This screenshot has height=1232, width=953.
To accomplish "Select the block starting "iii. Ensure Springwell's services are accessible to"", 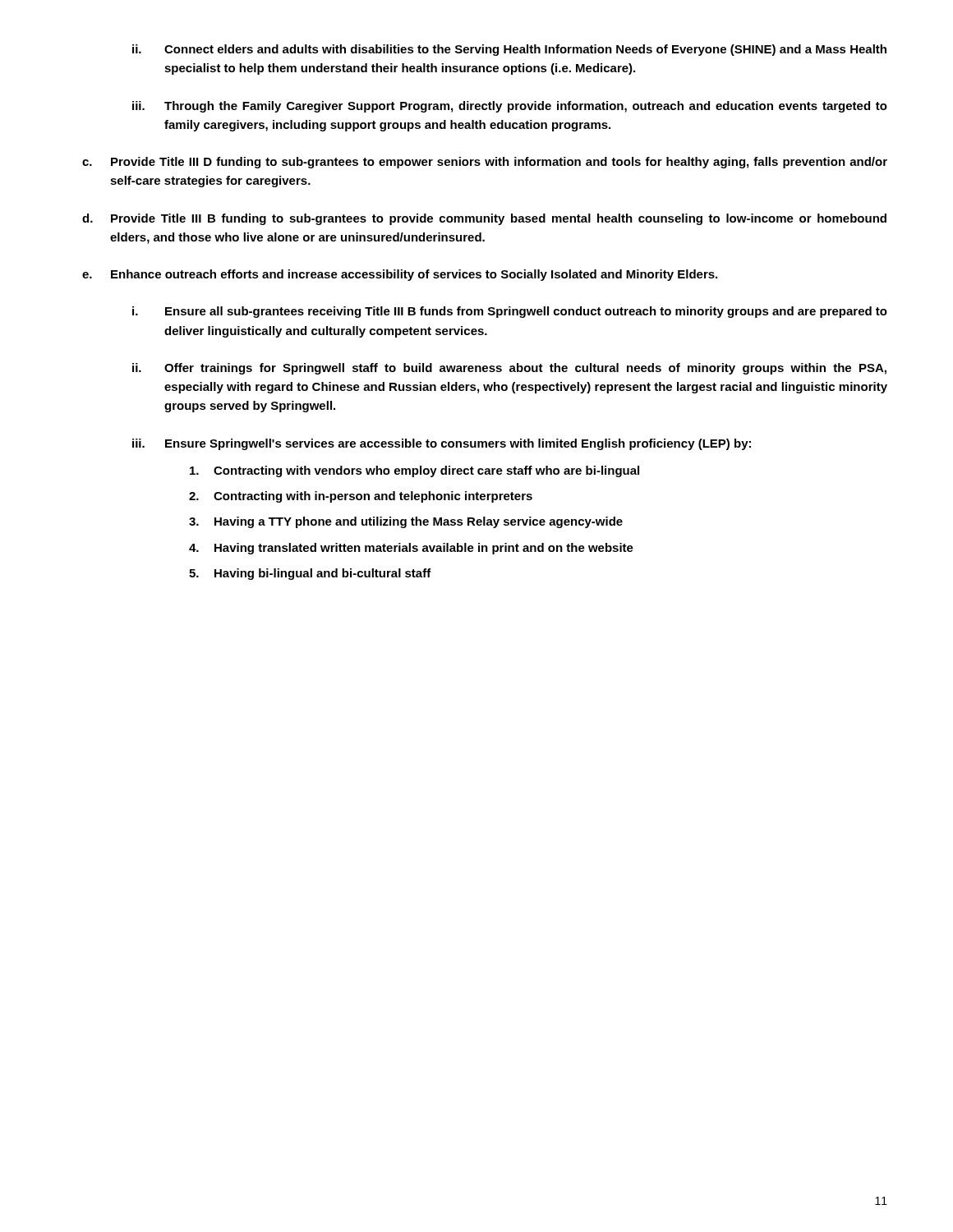I will click(x=509, y=511).
